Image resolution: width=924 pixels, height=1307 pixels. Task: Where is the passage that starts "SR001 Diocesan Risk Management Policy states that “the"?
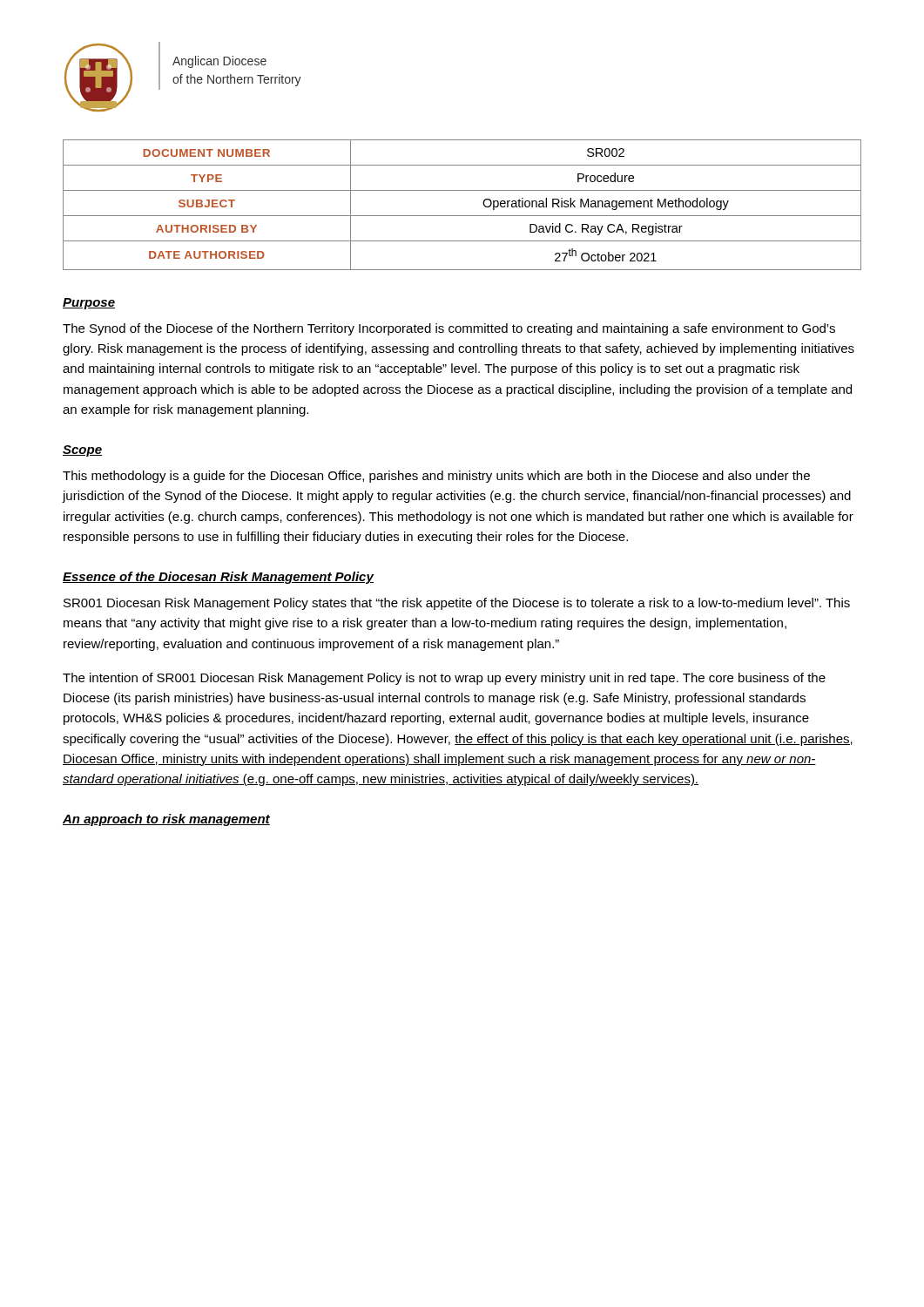(457, 623)
